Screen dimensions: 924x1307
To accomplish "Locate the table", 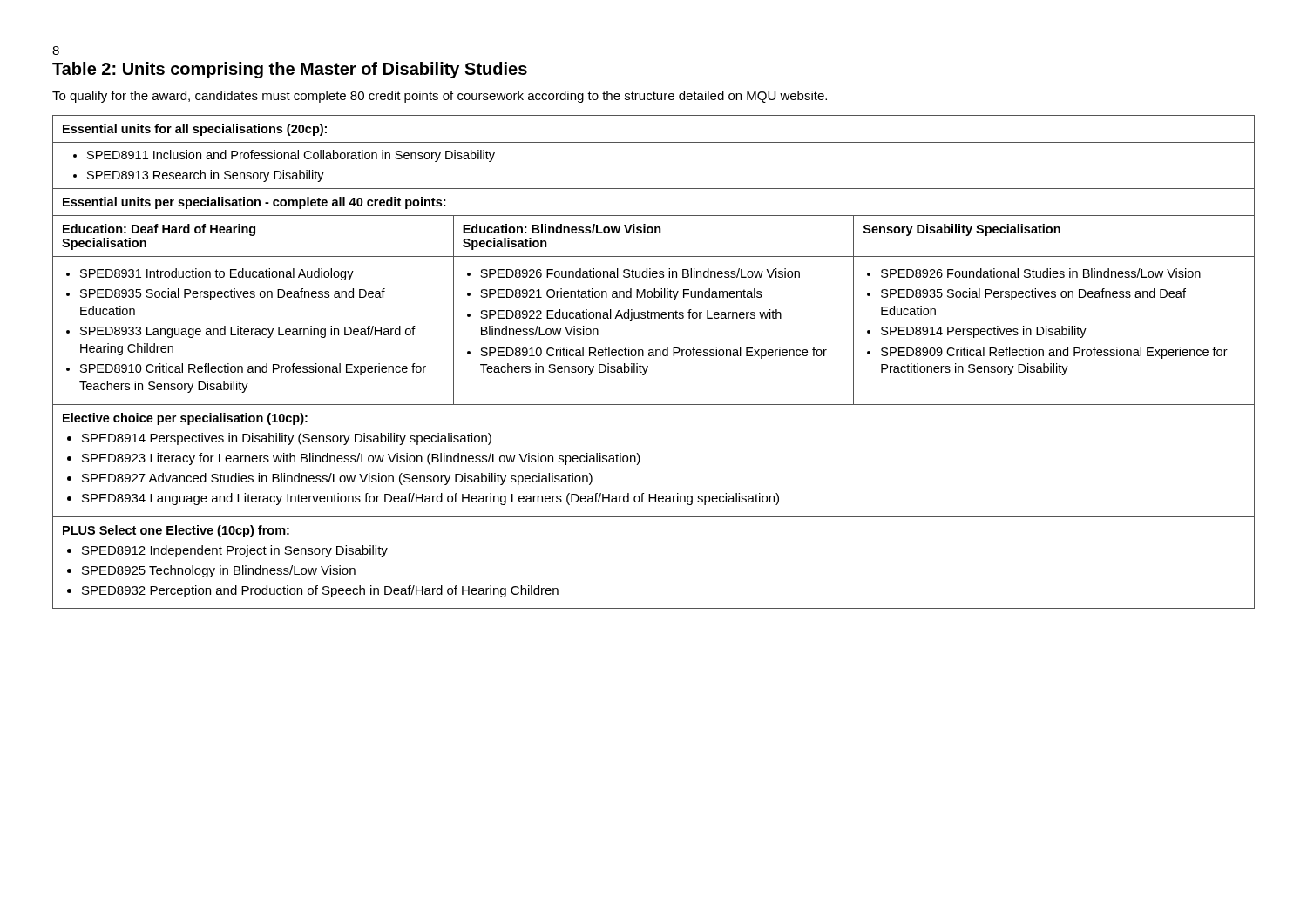I will pos(654,362).
